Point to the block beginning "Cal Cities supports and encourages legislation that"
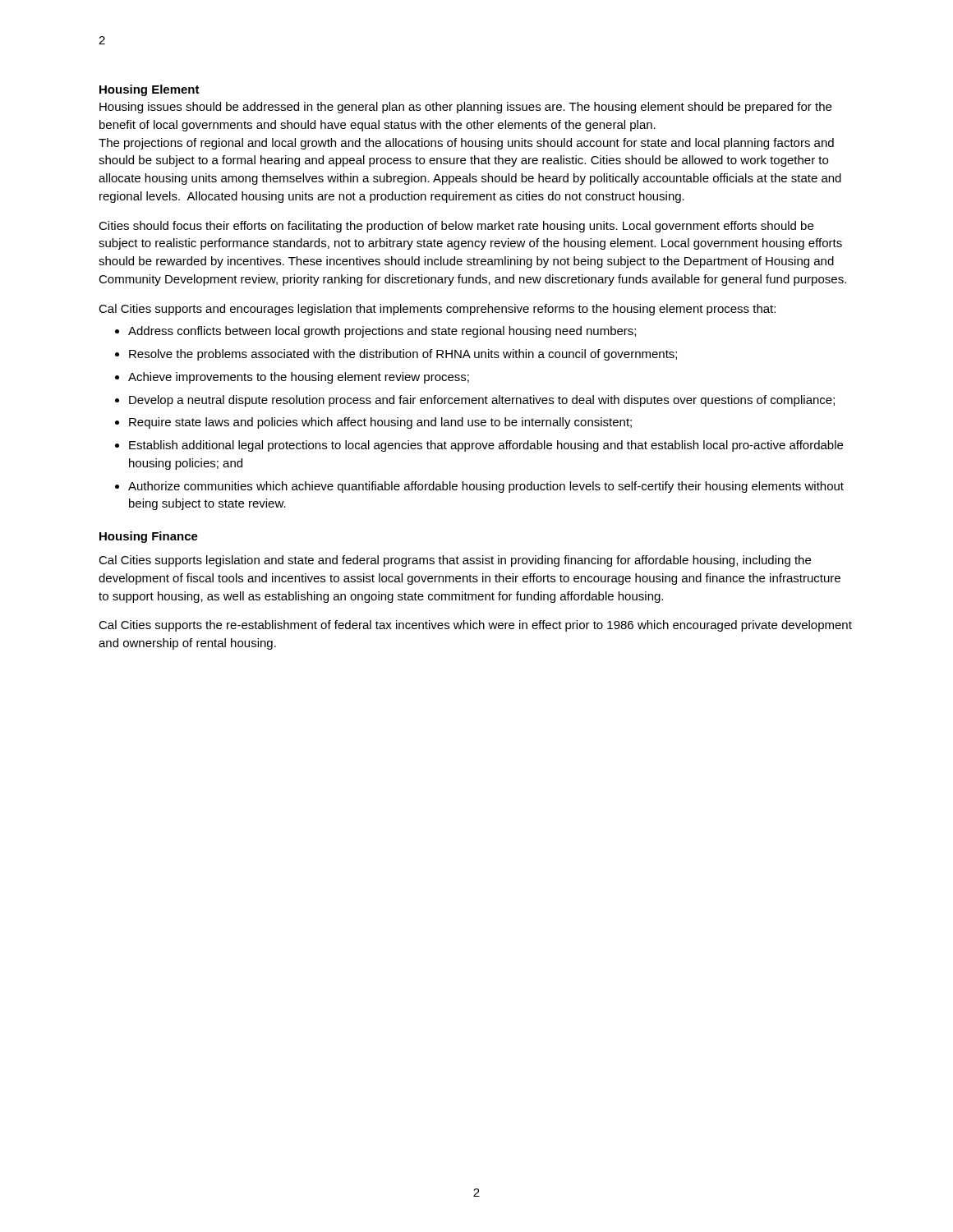Screen dimensions: 1232x953 click(x=438, y=308)
